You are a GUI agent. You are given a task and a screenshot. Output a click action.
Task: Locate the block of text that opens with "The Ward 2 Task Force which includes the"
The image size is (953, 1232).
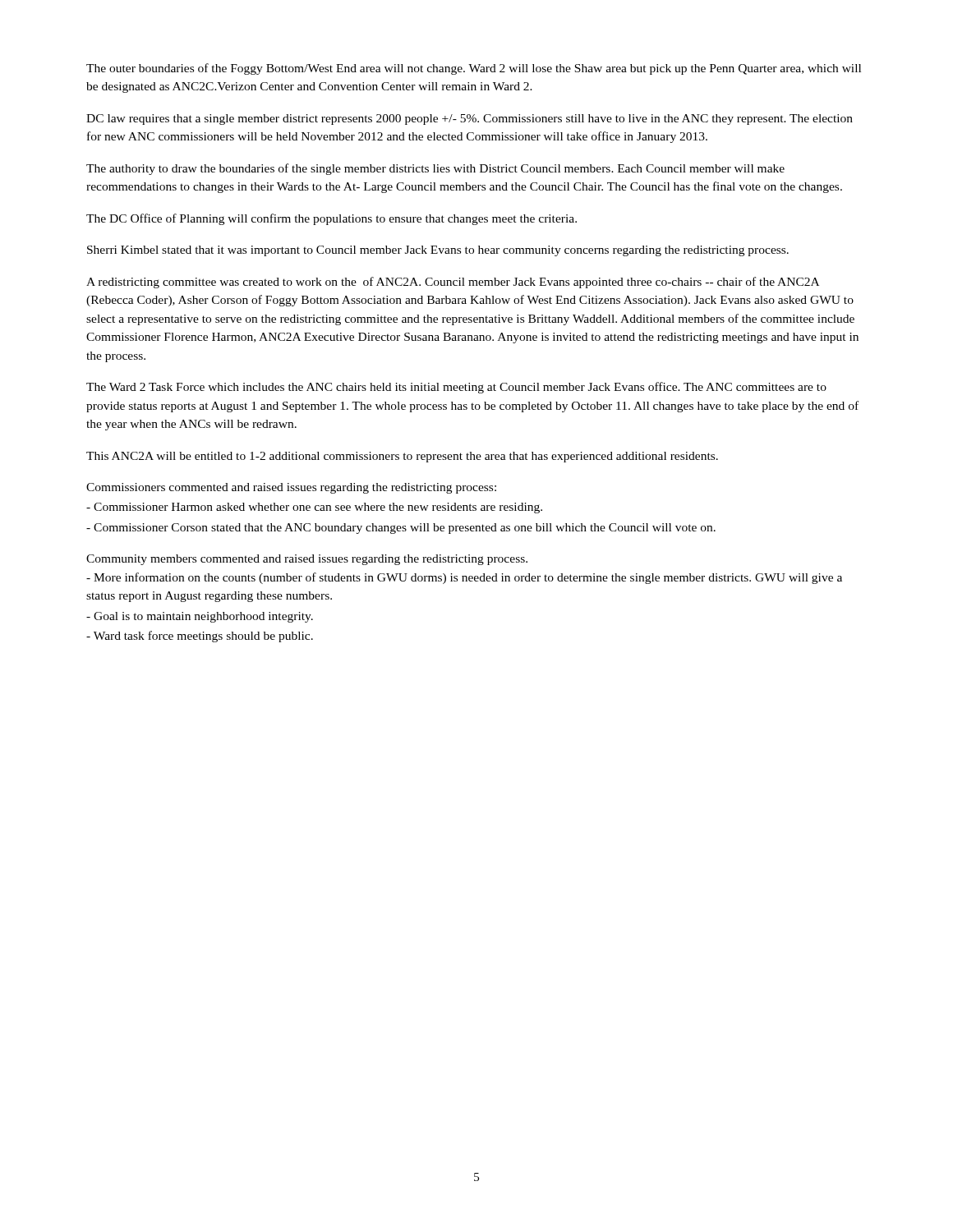(x=472, y=405)
